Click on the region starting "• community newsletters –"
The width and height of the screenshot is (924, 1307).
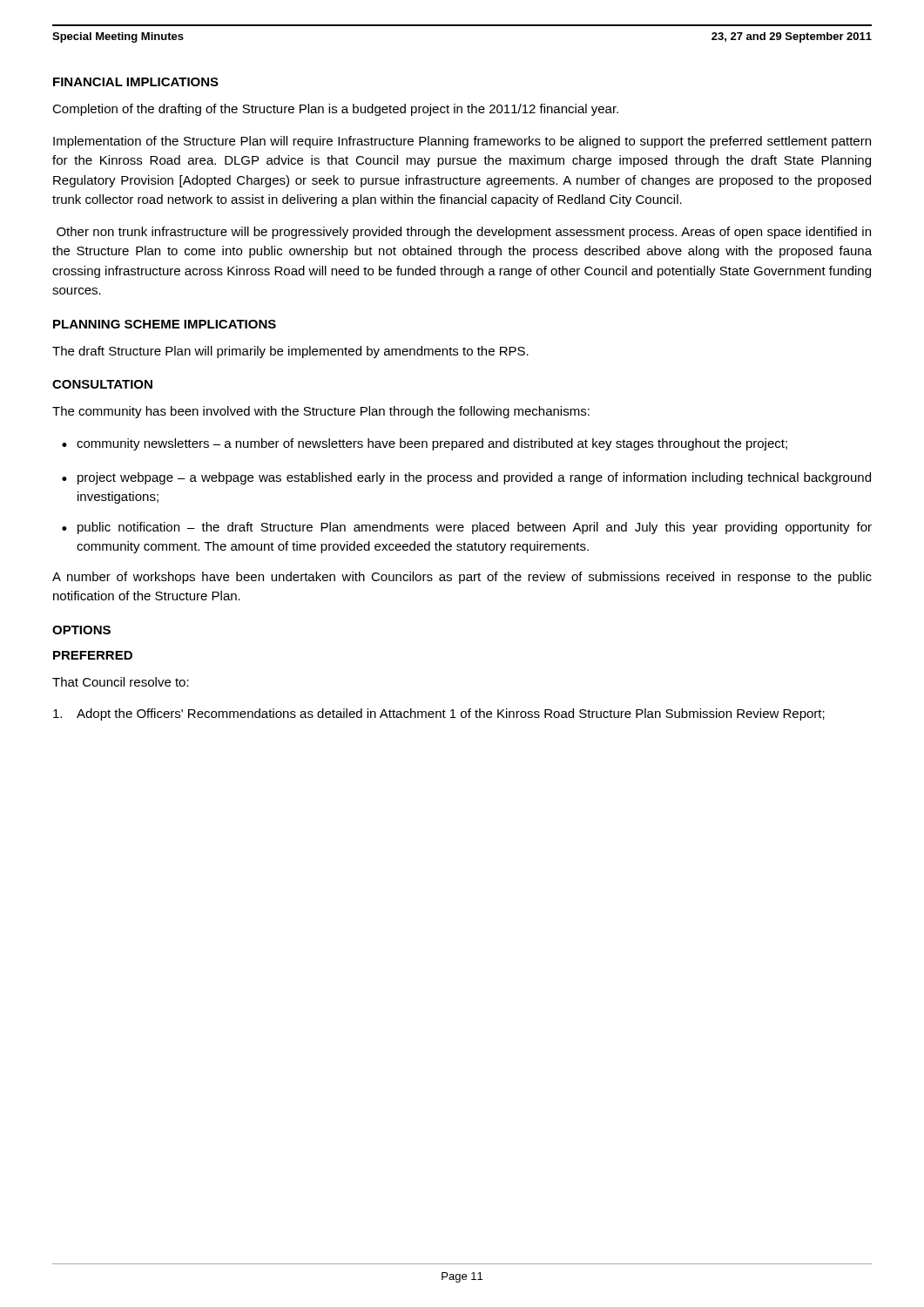[462, 445]
